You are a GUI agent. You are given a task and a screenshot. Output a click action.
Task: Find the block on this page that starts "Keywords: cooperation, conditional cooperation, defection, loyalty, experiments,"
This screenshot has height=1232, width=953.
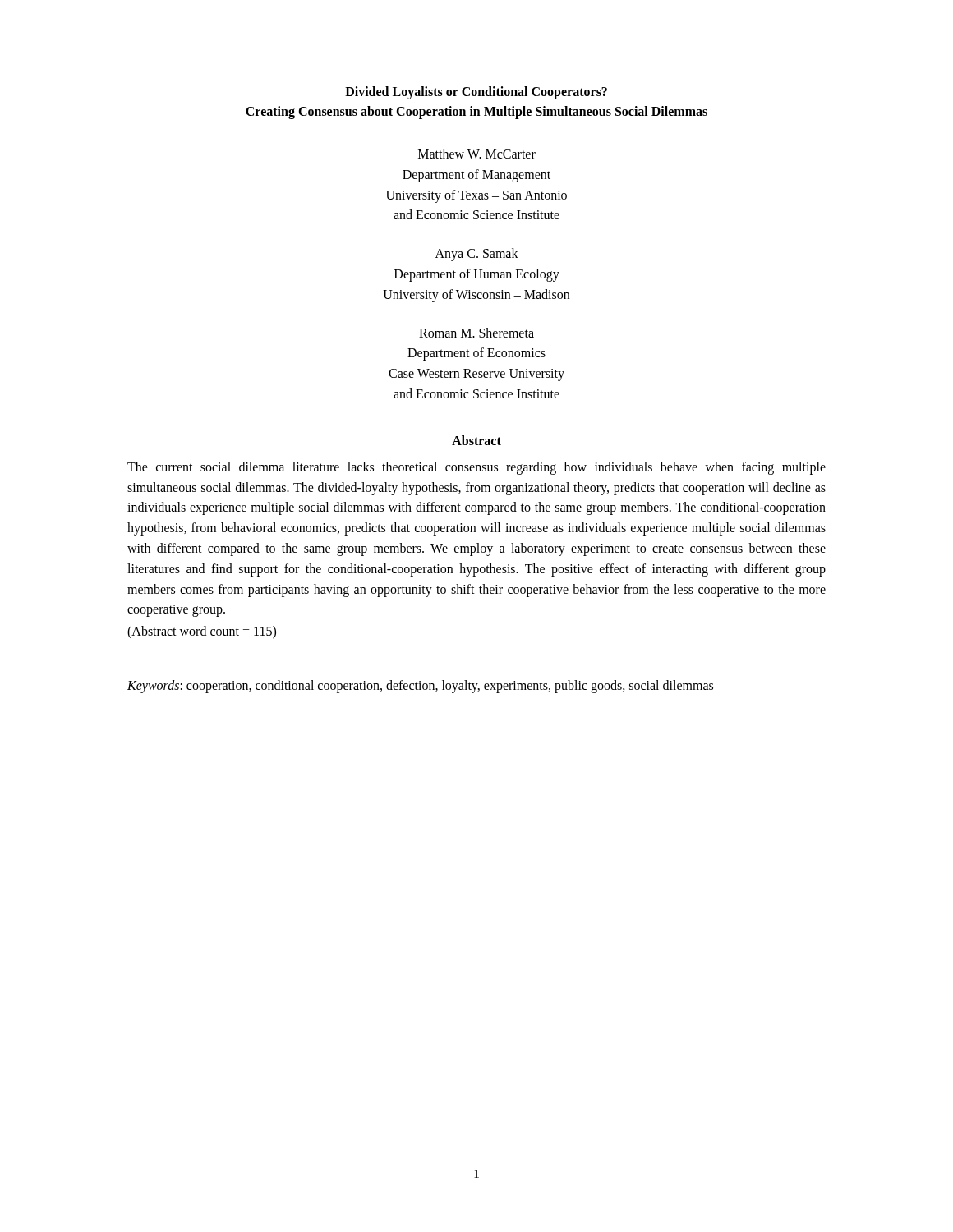tap(476, 686)
